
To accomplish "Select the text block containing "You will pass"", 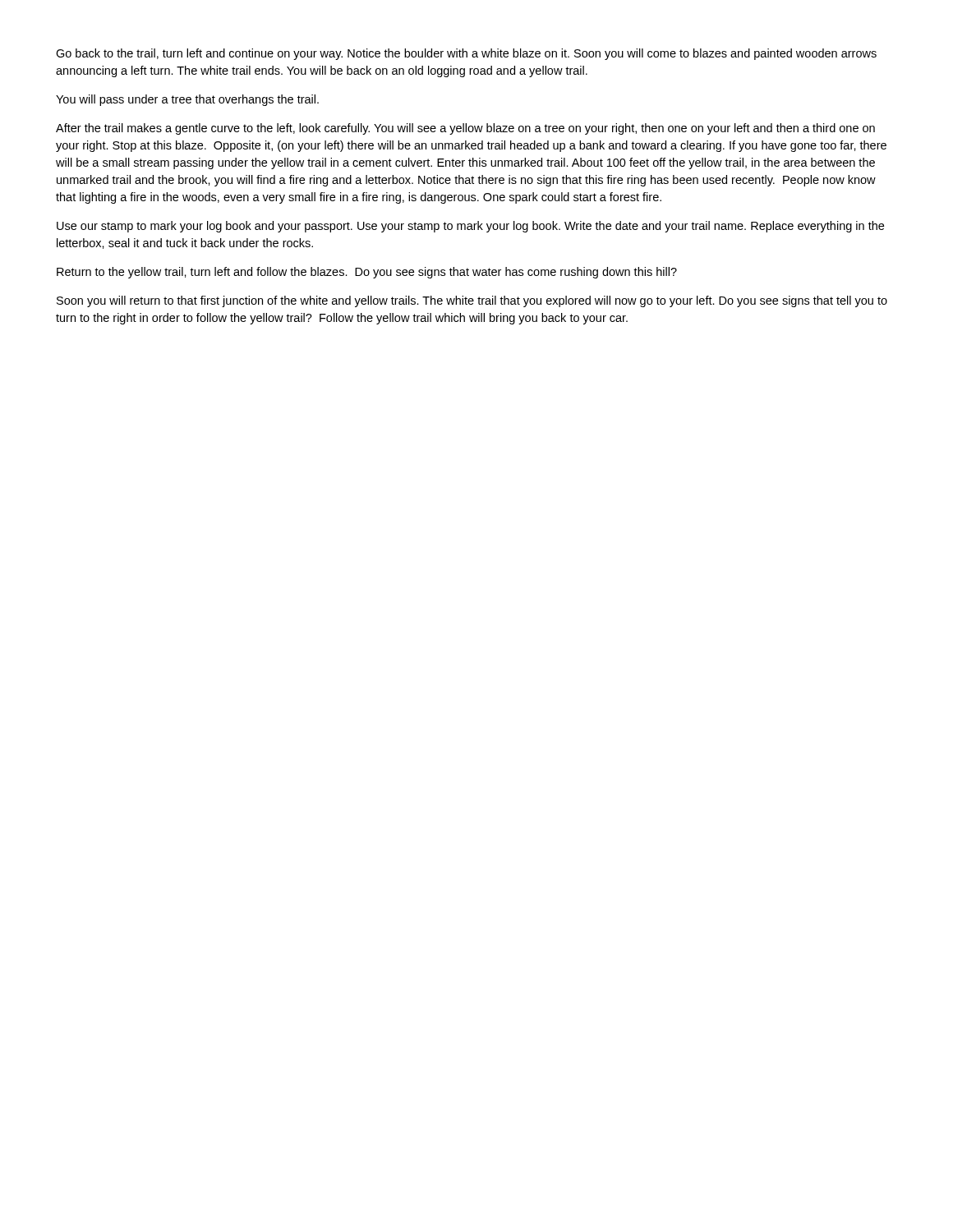I will point(188,99).
